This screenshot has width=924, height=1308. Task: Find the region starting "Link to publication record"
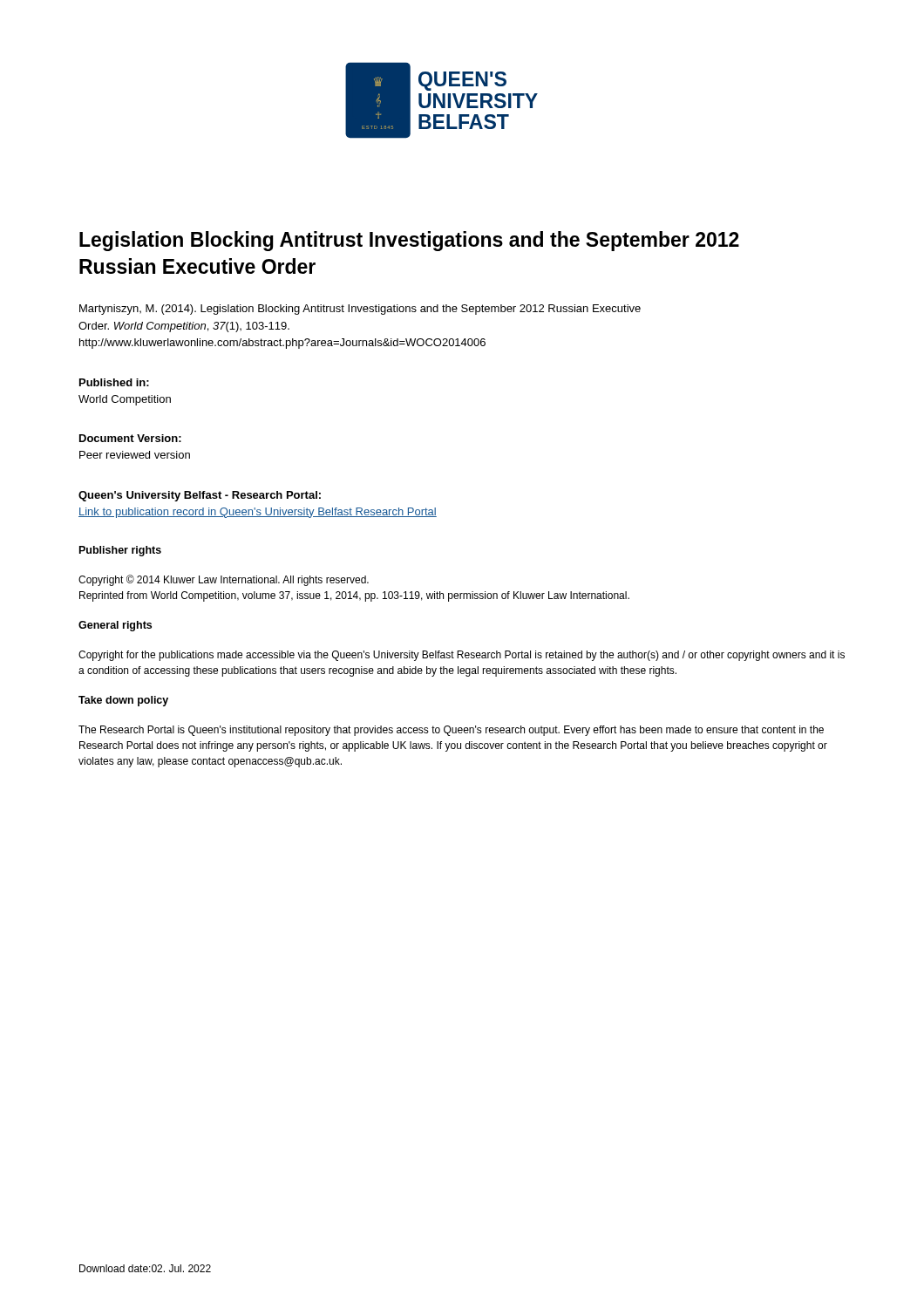point(257,511)
